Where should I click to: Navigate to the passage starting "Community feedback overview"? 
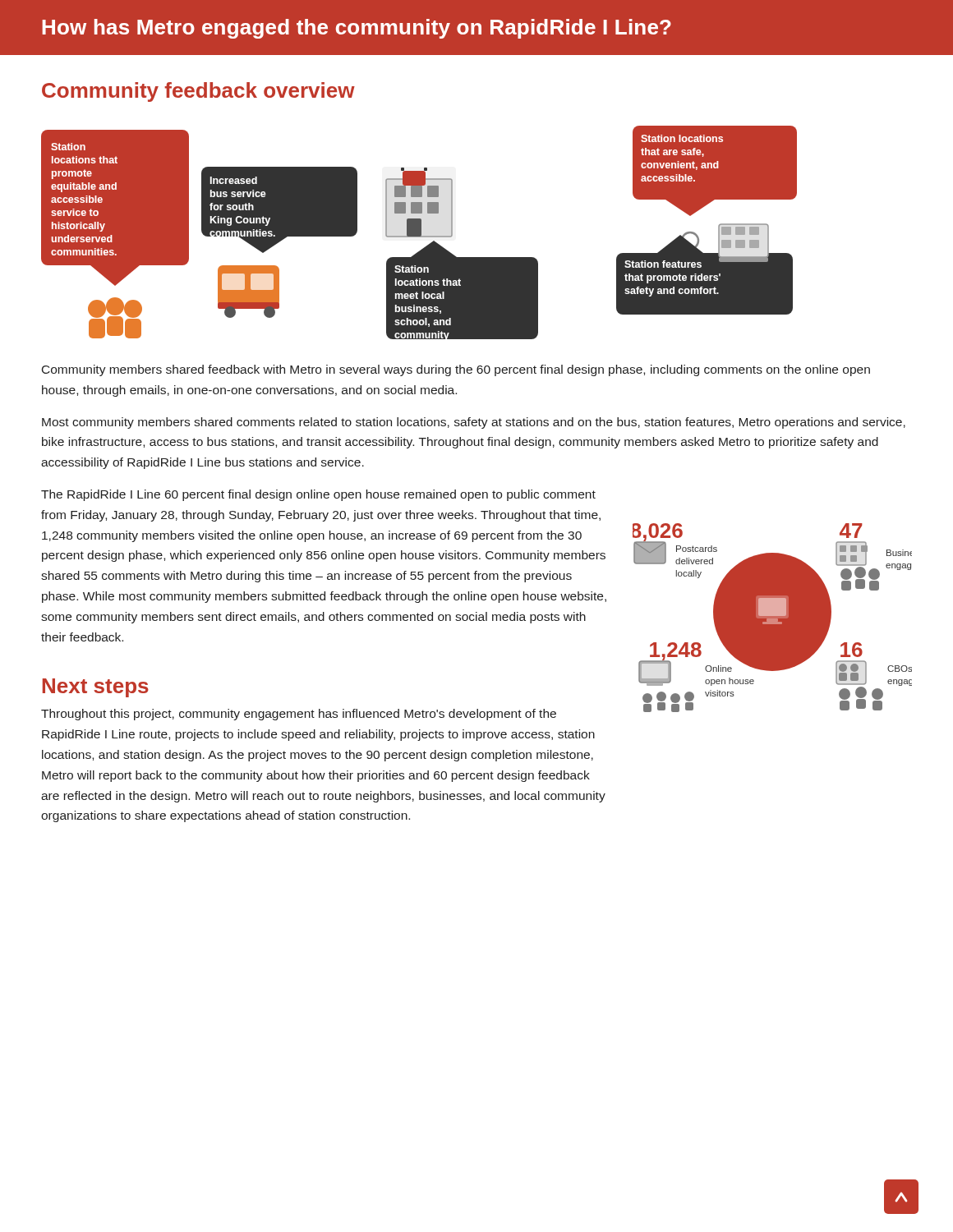point(198,91)
